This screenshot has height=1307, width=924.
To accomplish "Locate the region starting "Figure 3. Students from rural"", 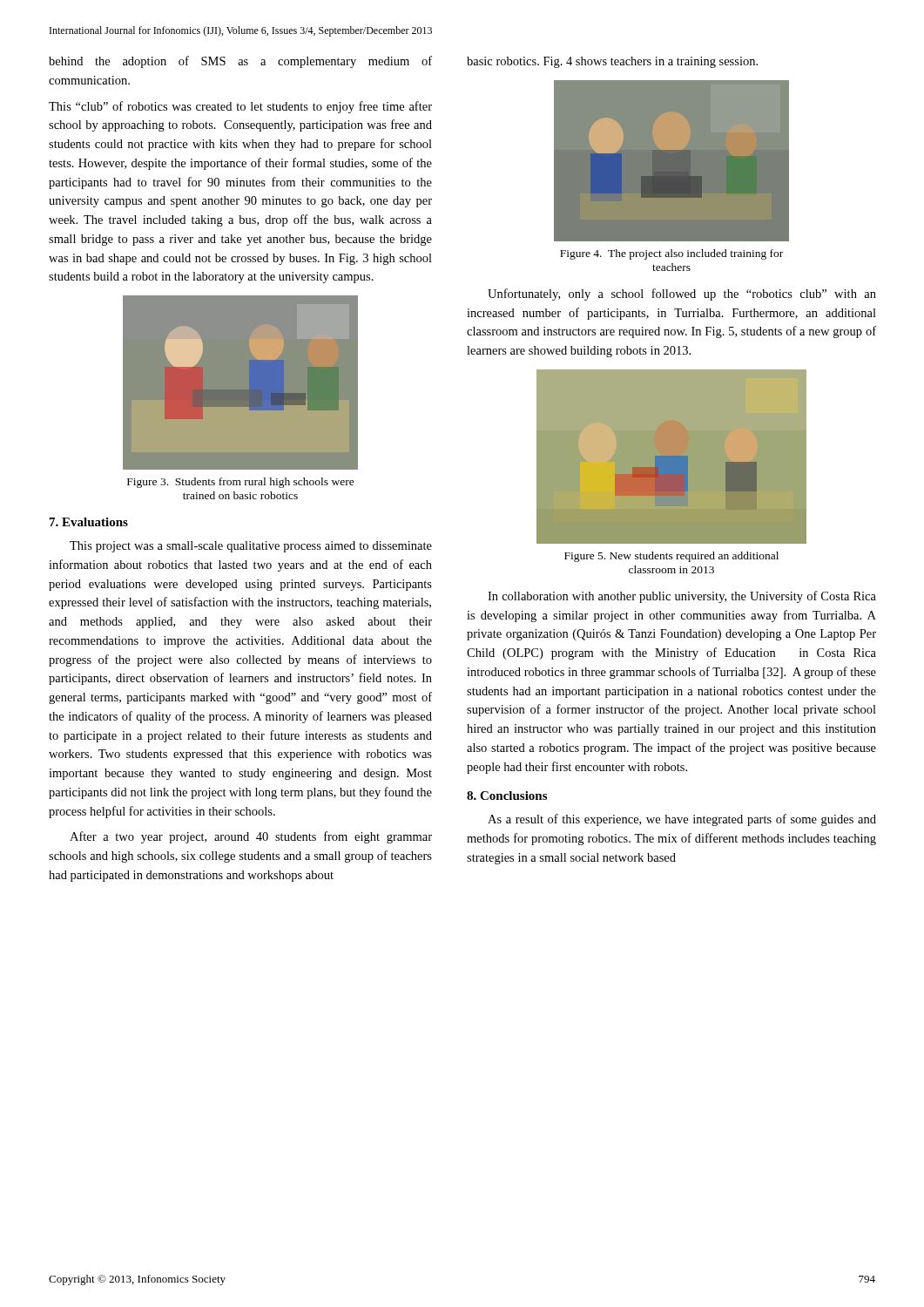I will [240, 488].
